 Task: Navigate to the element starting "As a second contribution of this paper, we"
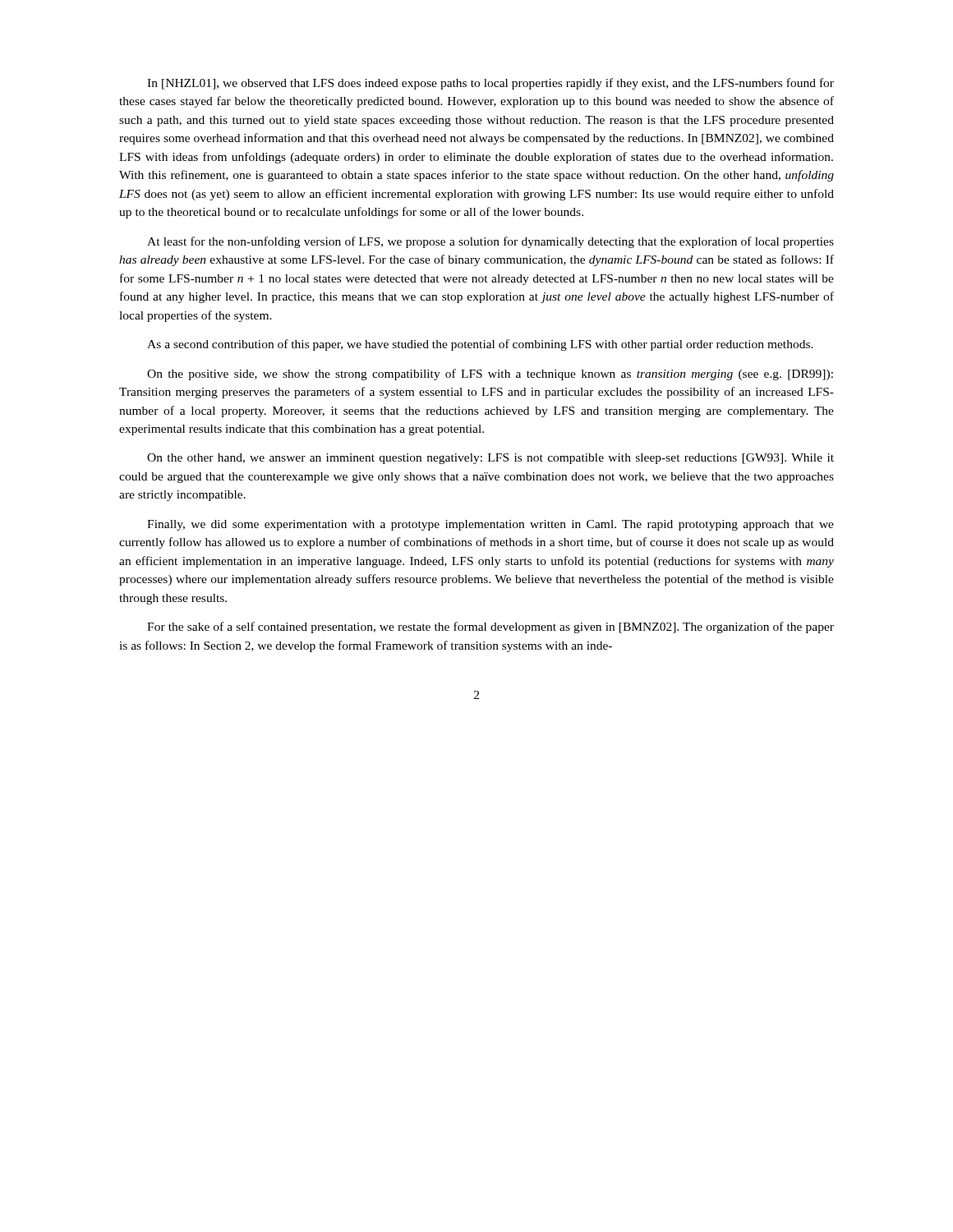pos(476,344)
